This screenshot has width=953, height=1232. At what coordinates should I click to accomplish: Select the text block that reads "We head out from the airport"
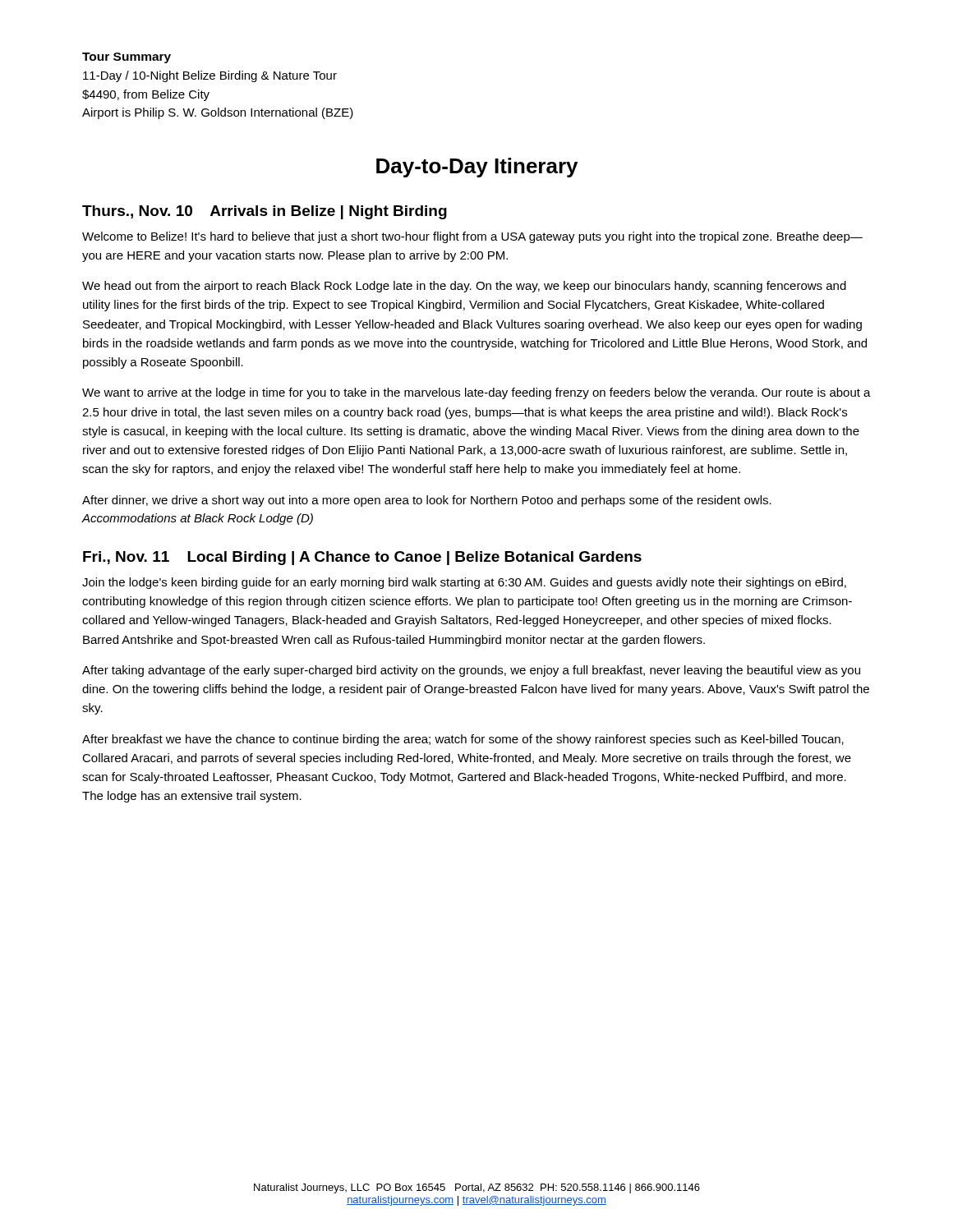[x=475, y=324]
